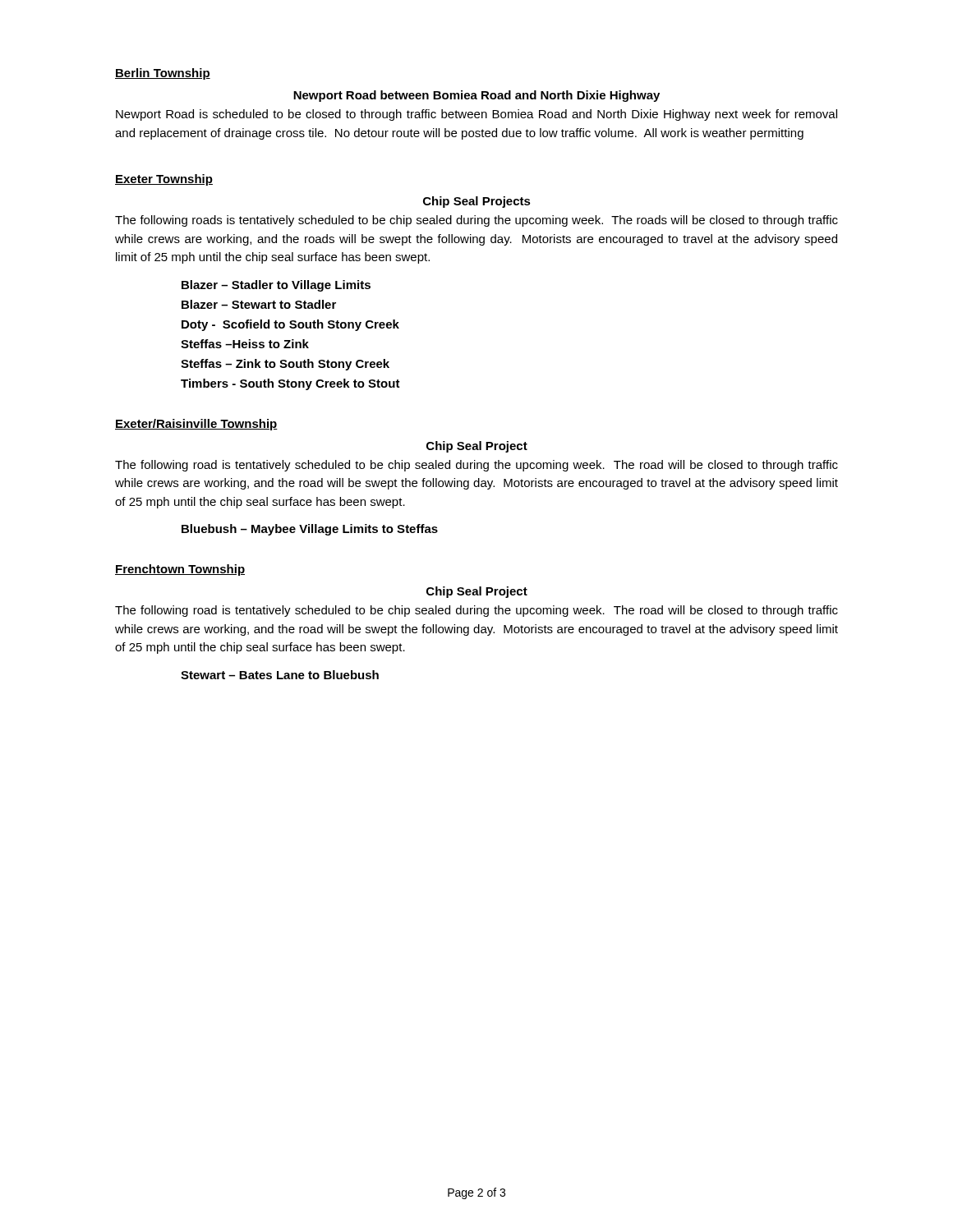Find the list item that says "Steffas – Zink to South"
This screenshot has height=1232, width=953.
[x=285, y=363]
